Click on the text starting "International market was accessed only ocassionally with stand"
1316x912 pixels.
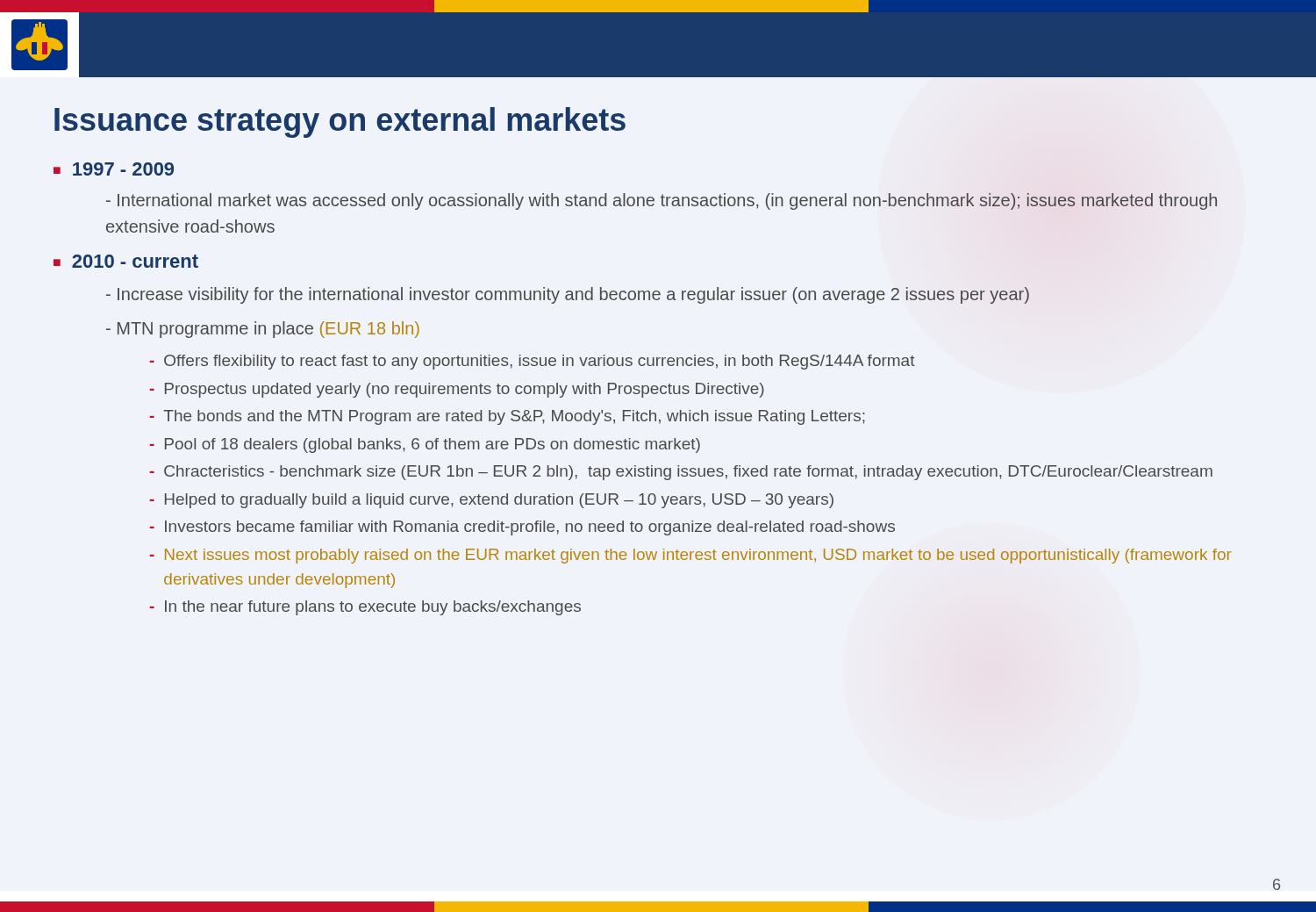[662, 213]
